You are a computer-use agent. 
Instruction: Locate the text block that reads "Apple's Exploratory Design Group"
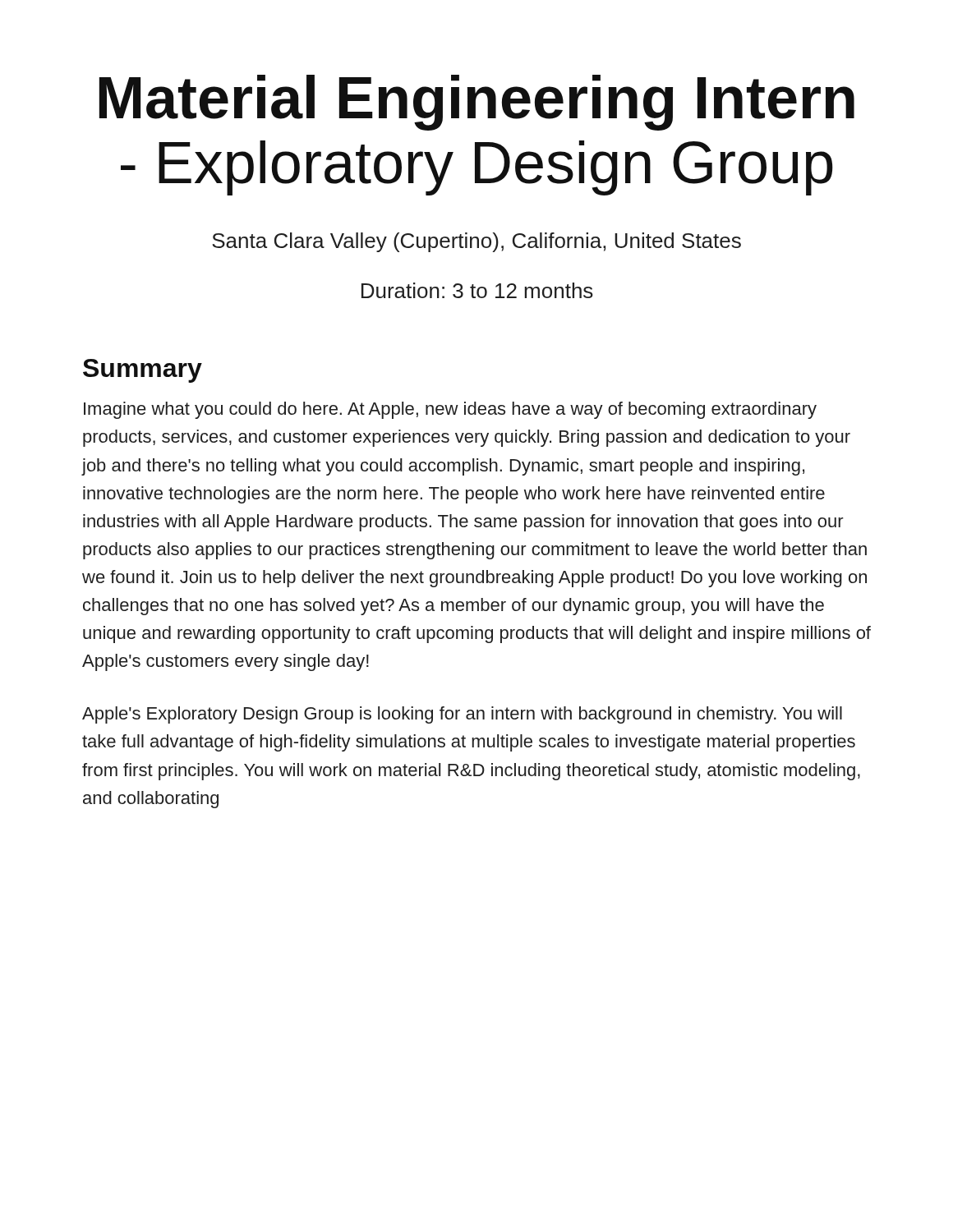click(472, 756)
